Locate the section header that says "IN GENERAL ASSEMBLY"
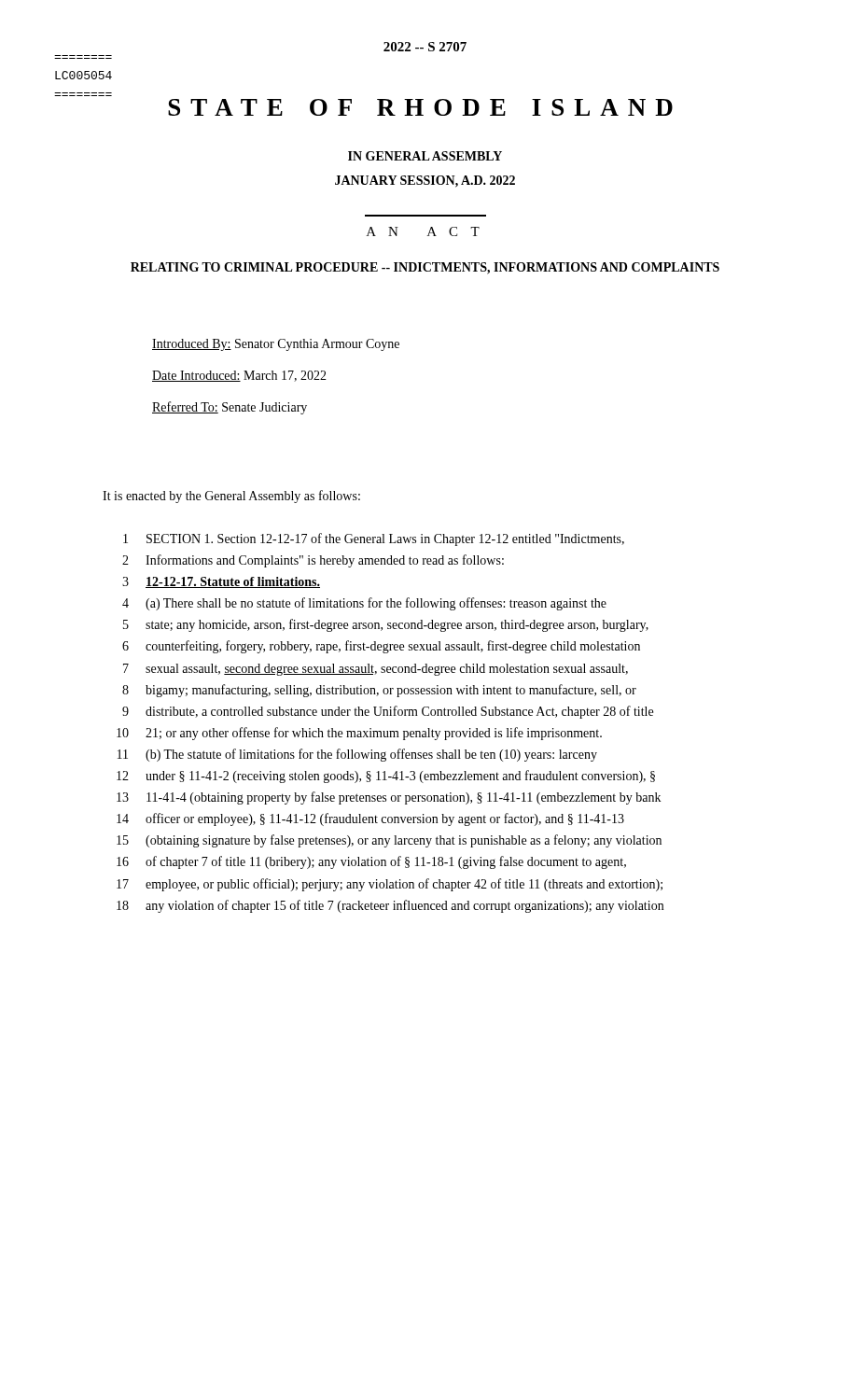This screenshot has height=1400, width=850. coord(425,156)
